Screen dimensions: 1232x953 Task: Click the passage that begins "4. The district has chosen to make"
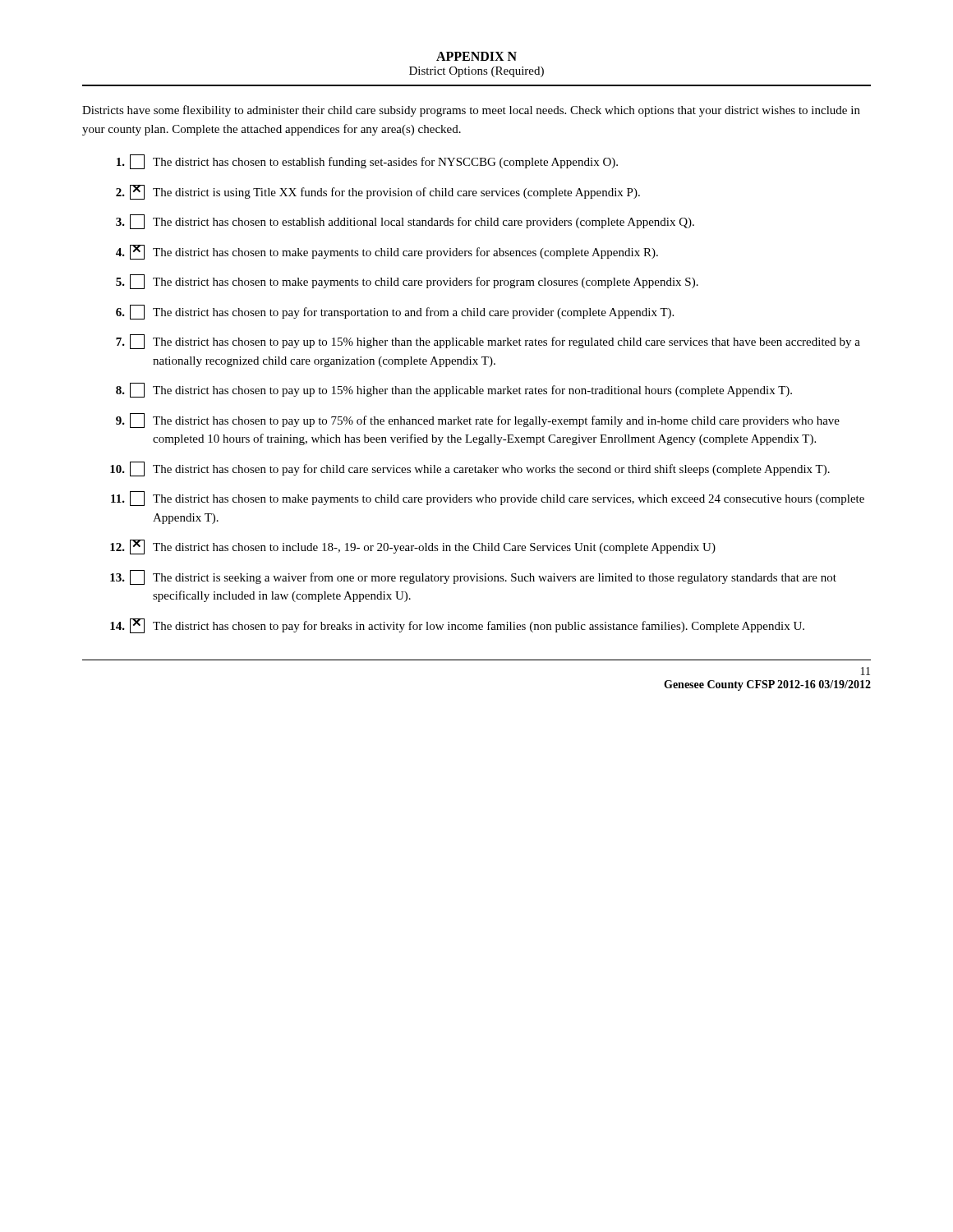pyautogui.click(x=485, y=252)
